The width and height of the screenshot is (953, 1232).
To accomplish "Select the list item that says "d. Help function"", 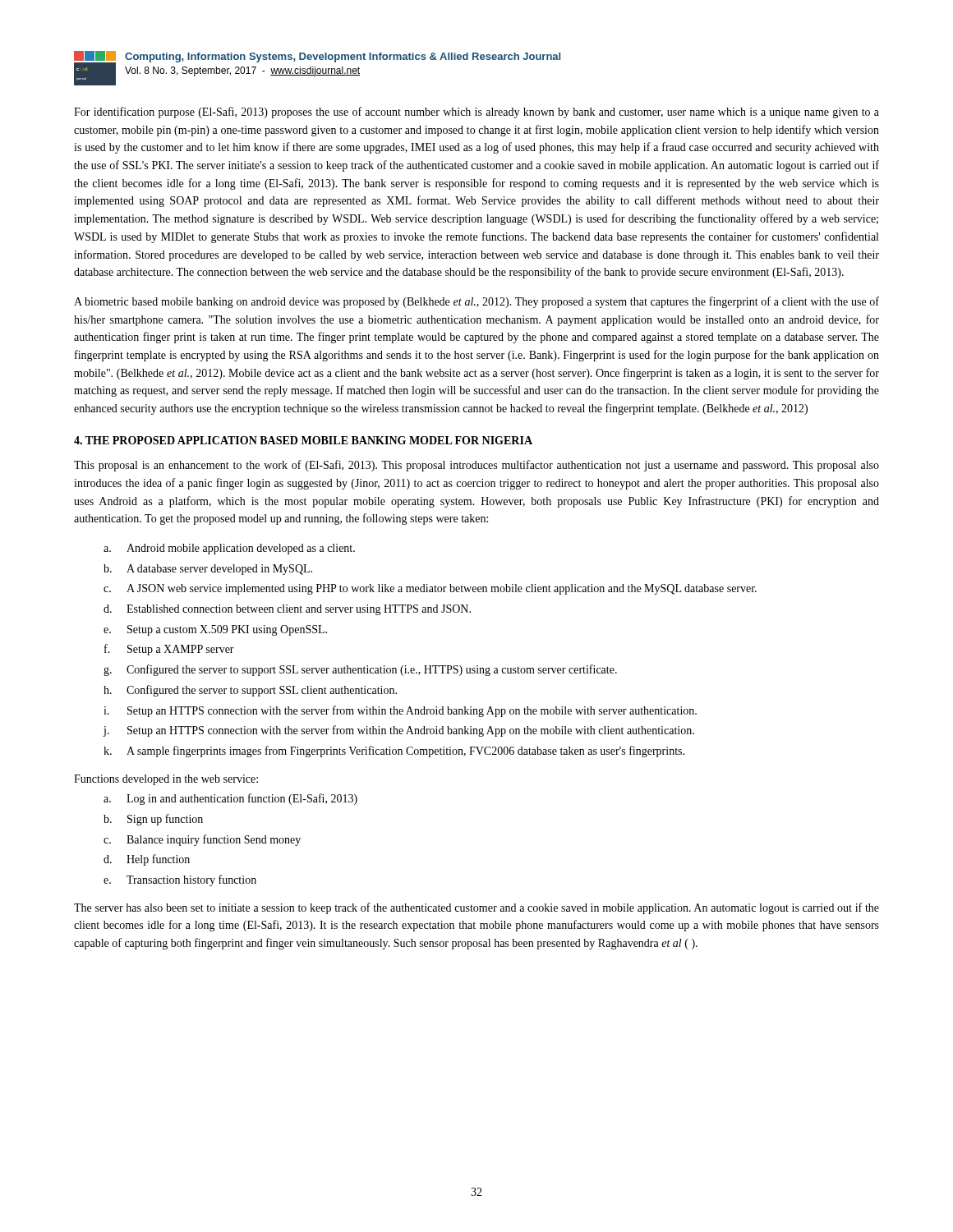I will pyautogui.click(x=147, y=860).
